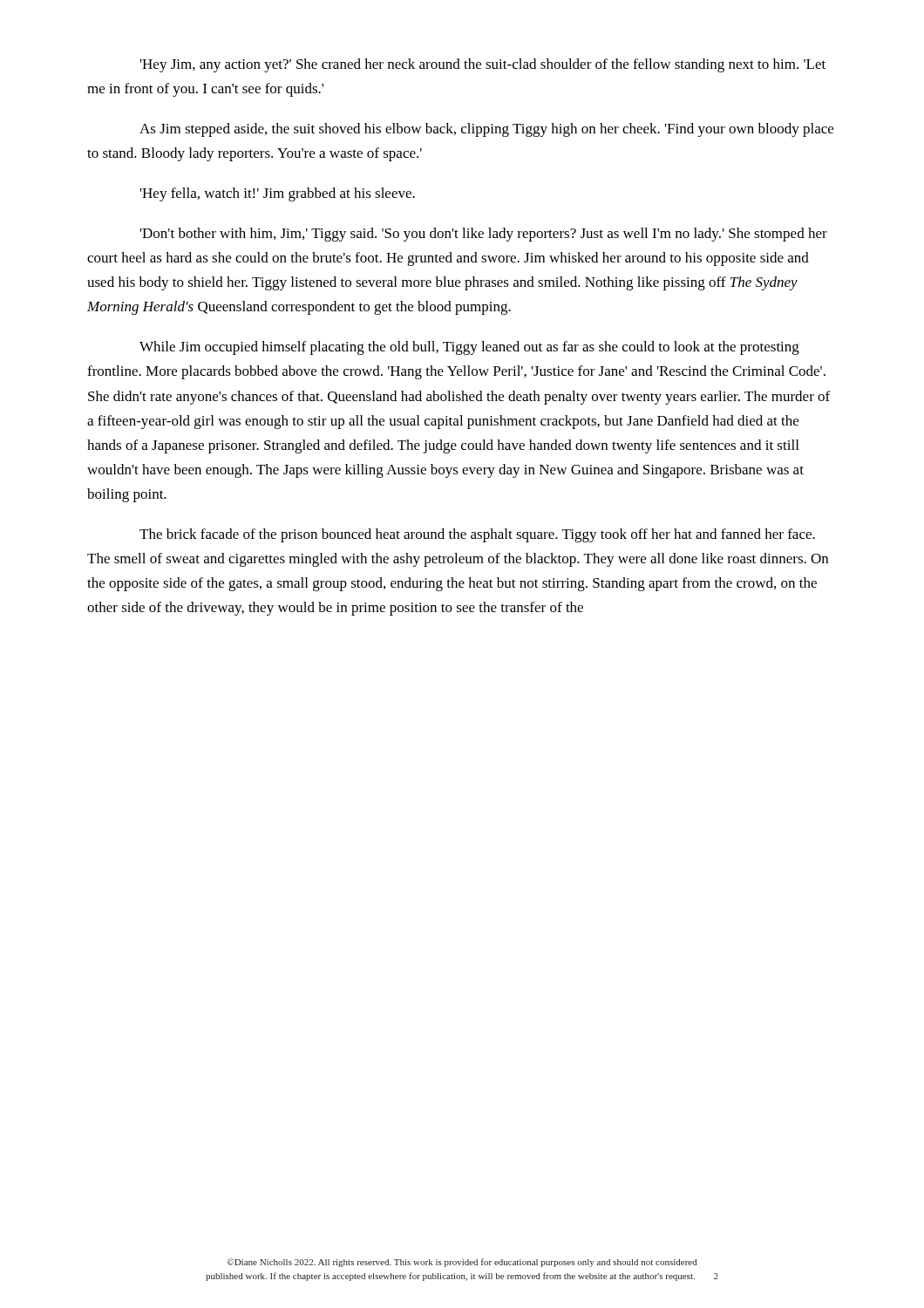Select the text block that says "'Hey Jim, any action yet?' She craned her"
The height and width of the screenshot is (1308, 924).
[x=462, y=77]
